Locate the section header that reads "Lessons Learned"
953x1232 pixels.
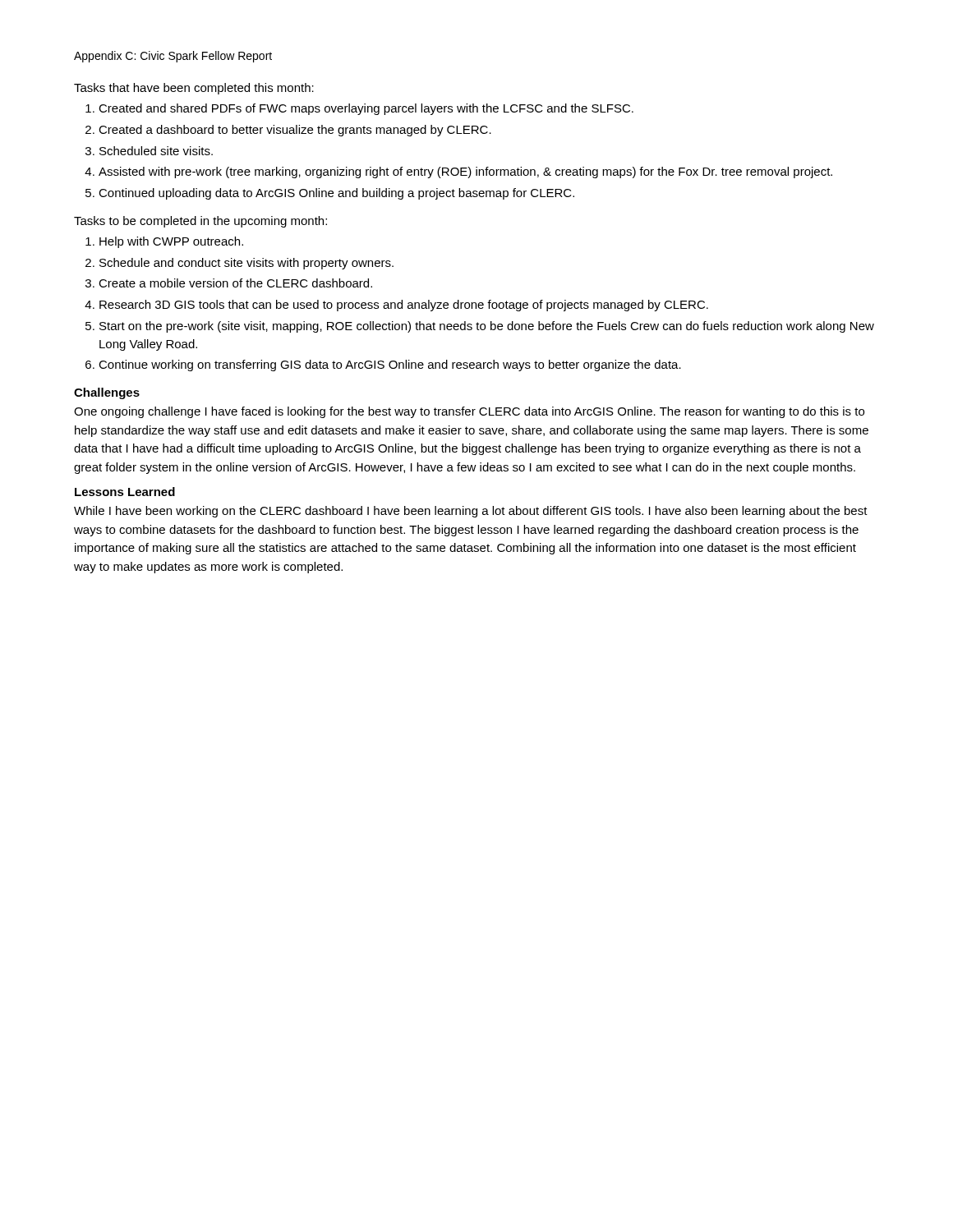(x=125, y=492)
